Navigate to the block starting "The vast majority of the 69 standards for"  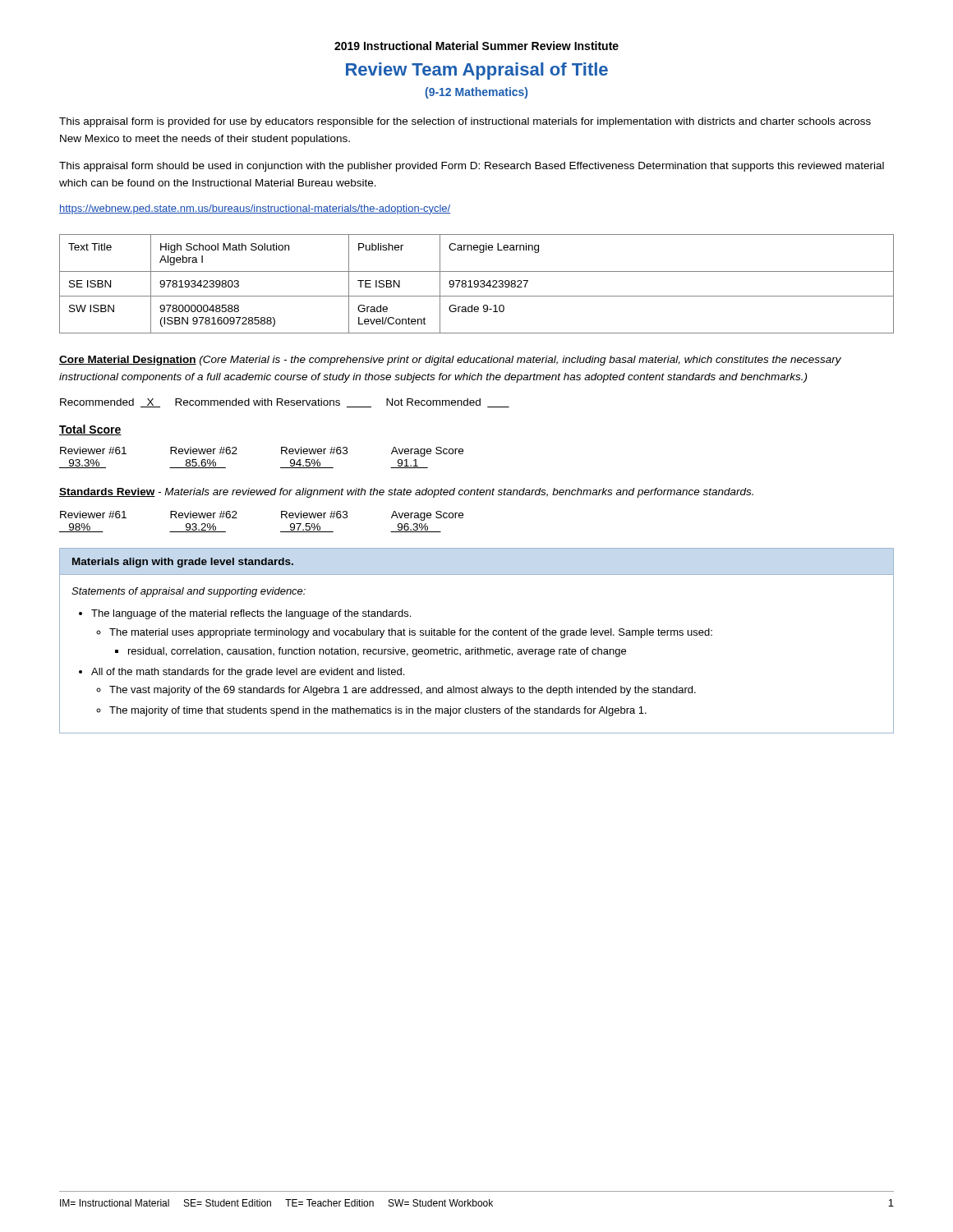point(403,690)
